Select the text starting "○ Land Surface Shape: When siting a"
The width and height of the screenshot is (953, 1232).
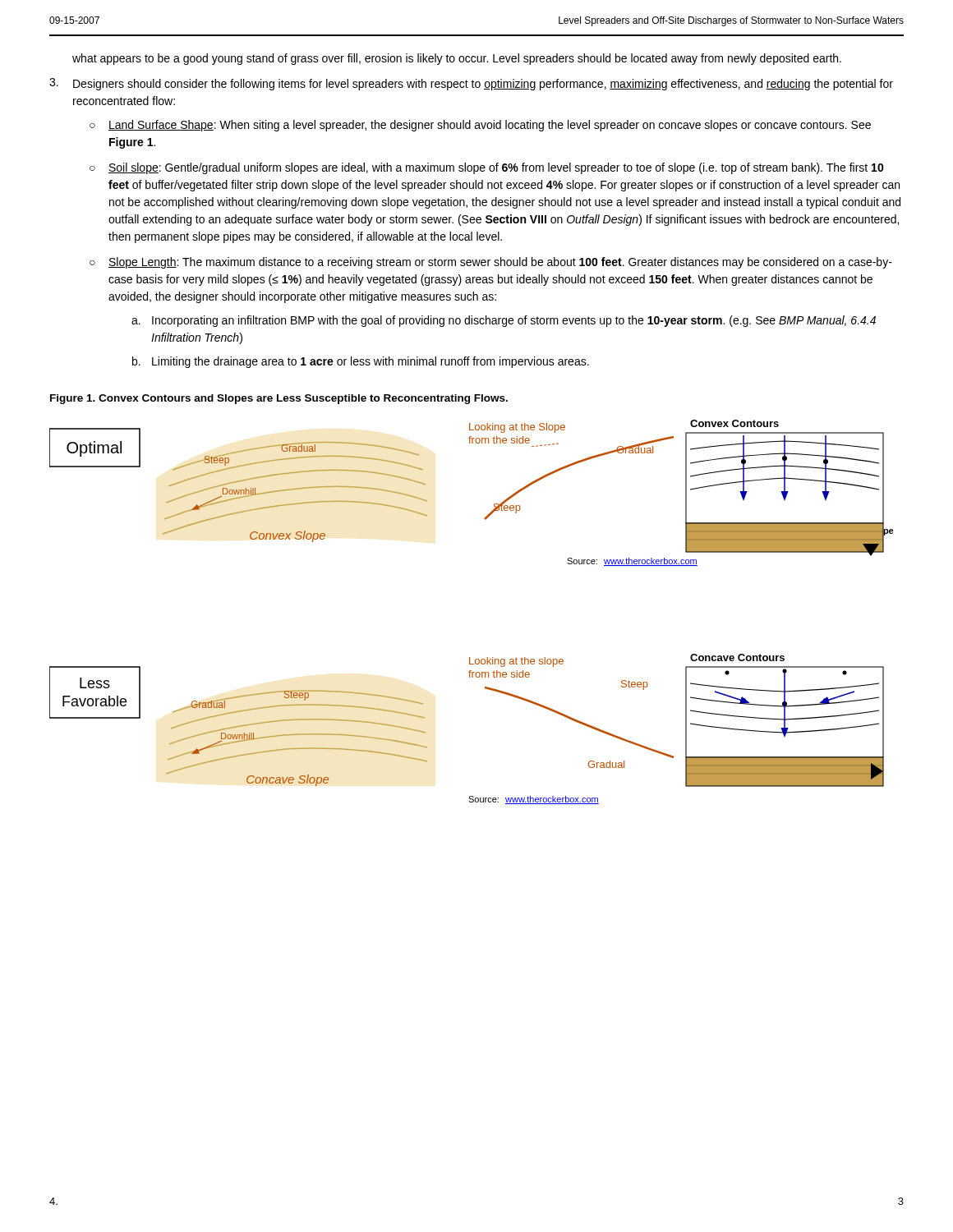[x=496, y=134]
